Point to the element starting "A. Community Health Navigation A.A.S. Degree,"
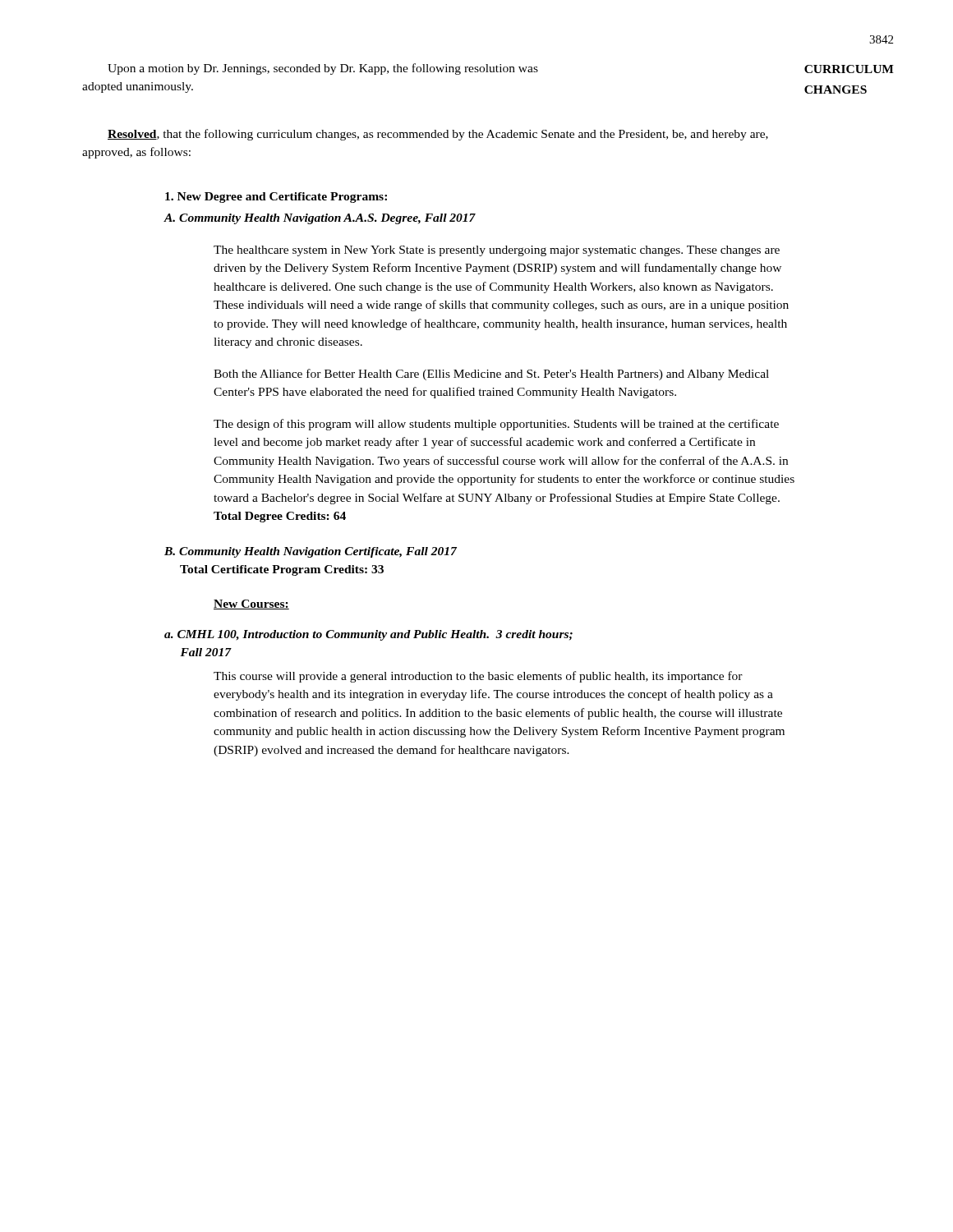This screenshot has height=1232, width=953. [x=320, y=218]
